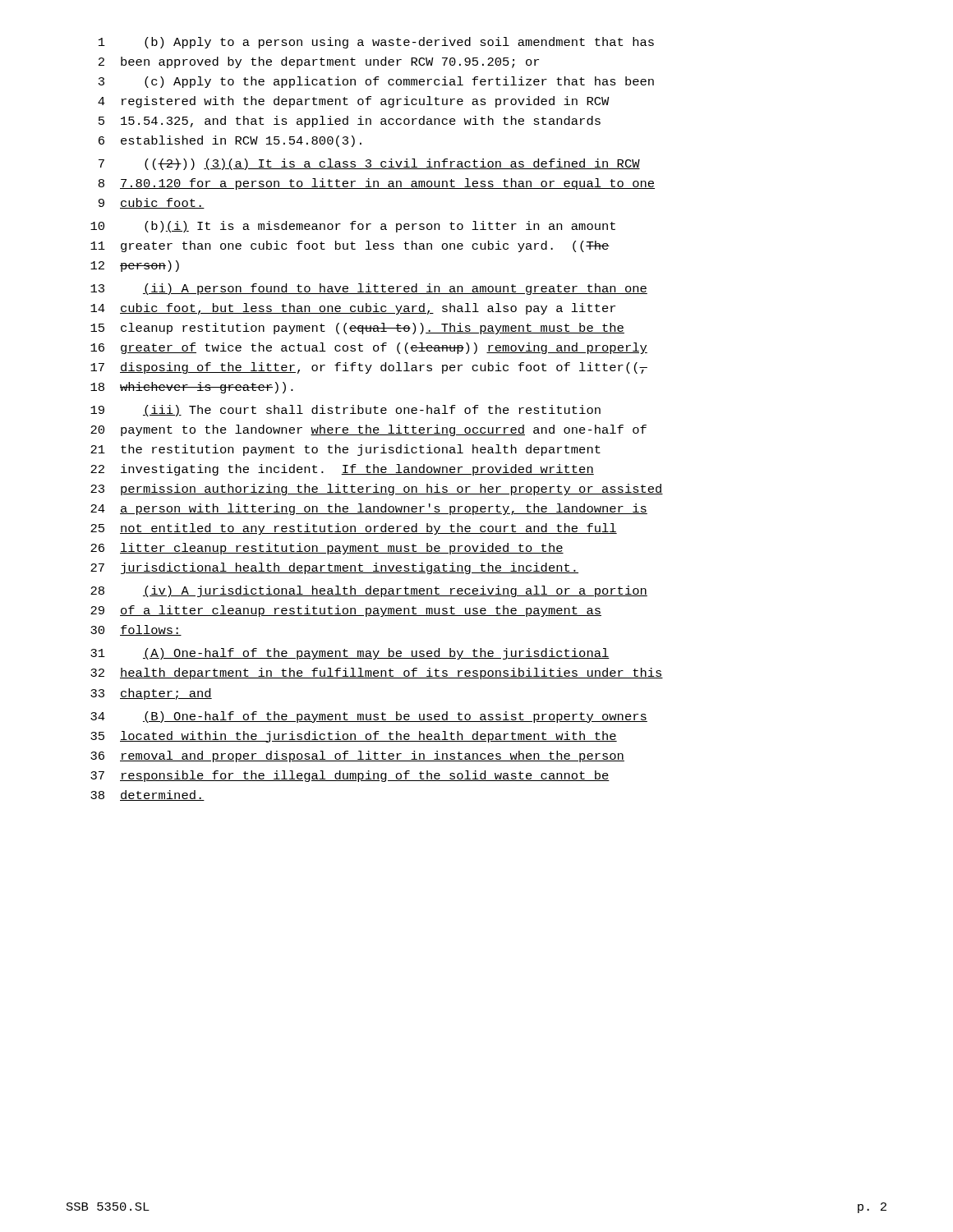This screenshot has height=1232, width=953.
Task: Navigate to the passage starting "38 determined."
Action: (x=147, y=795)
